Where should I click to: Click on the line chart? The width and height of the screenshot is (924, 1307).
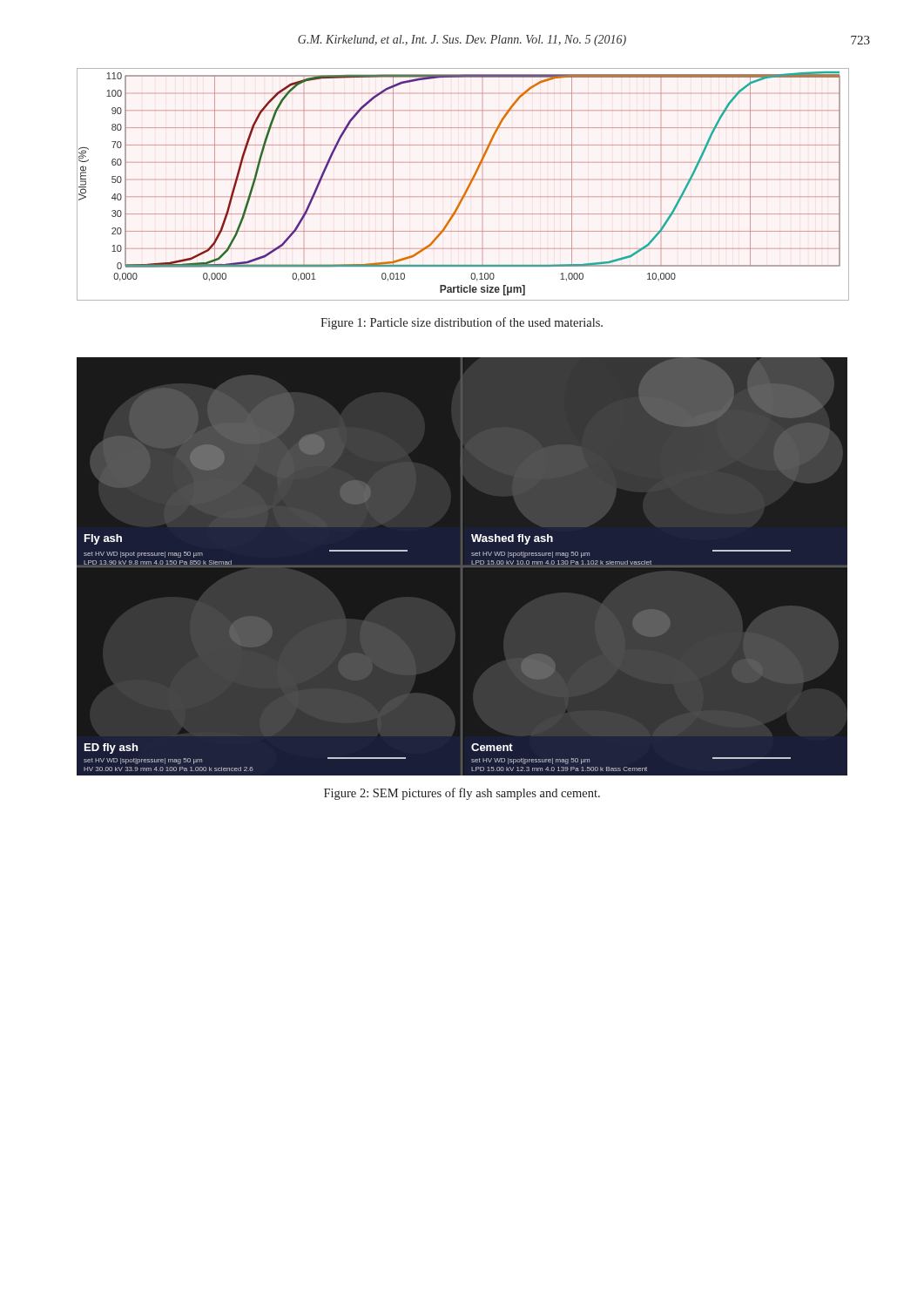(462, 184)
